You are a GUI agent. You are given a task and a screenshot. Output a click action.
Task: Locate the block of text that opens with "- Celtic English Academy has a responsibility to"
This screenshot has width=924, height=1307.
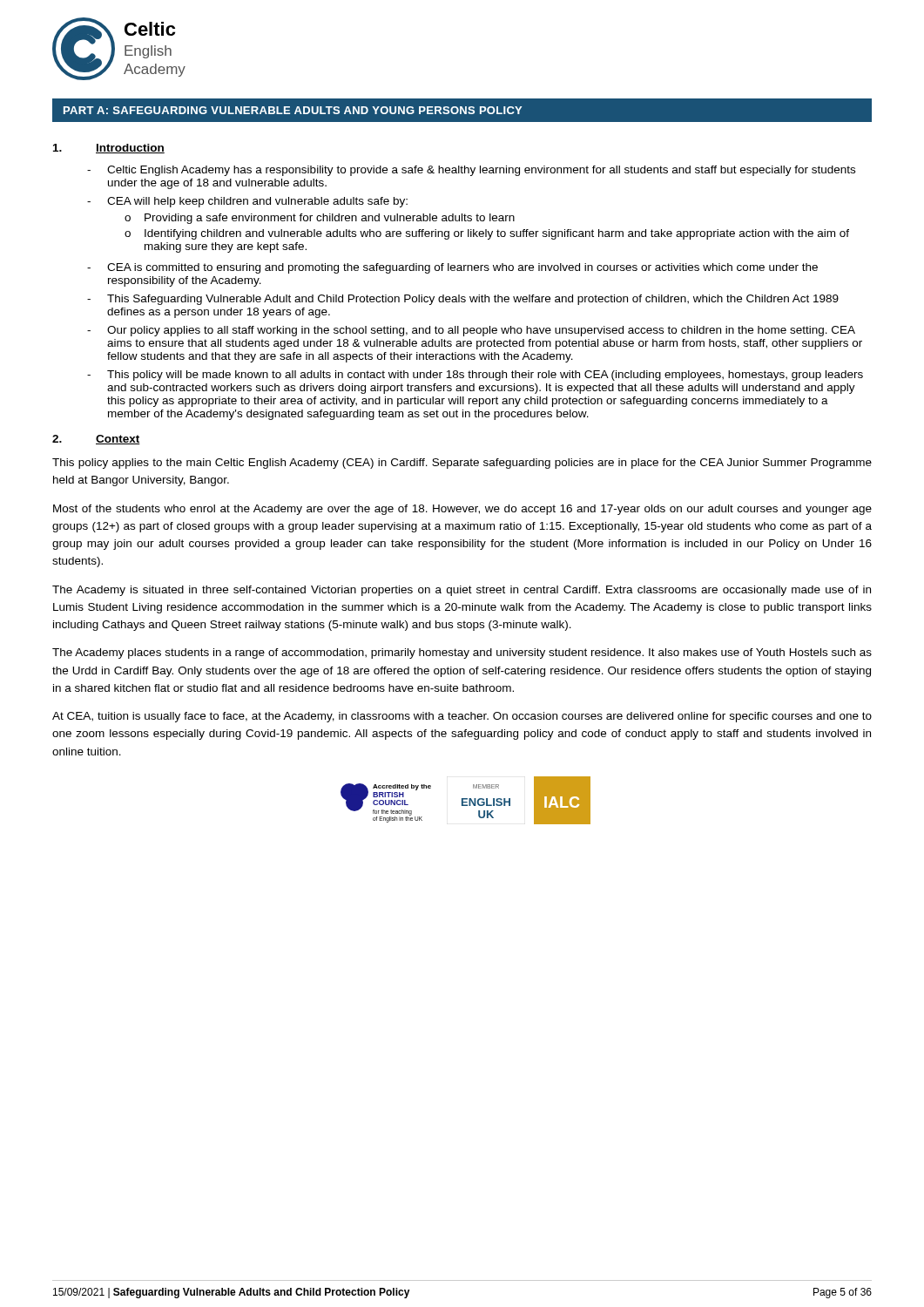tap(479, 176)
